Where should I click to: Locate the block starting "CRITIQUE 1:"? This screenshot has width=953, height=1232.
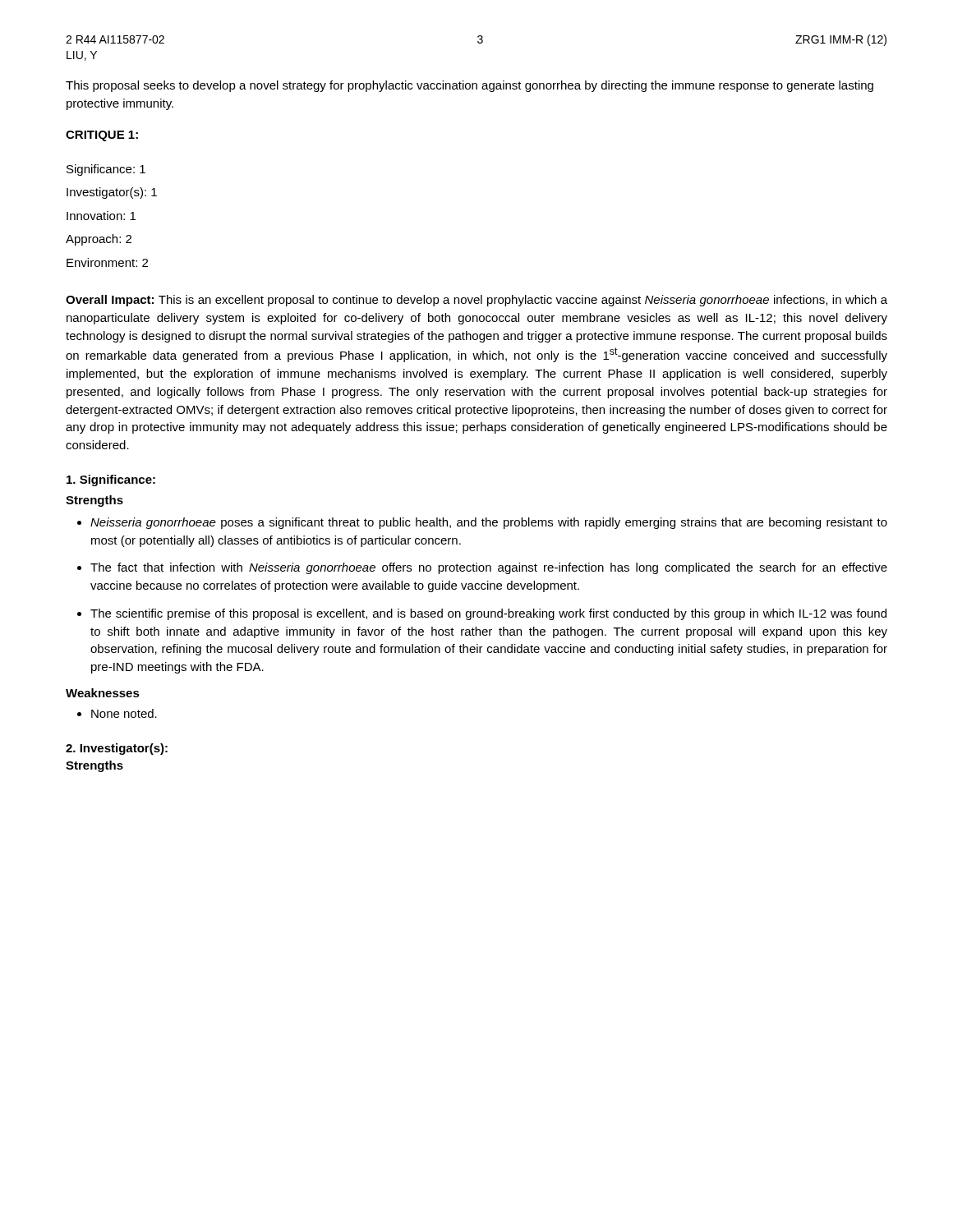(x=102, y=134)
